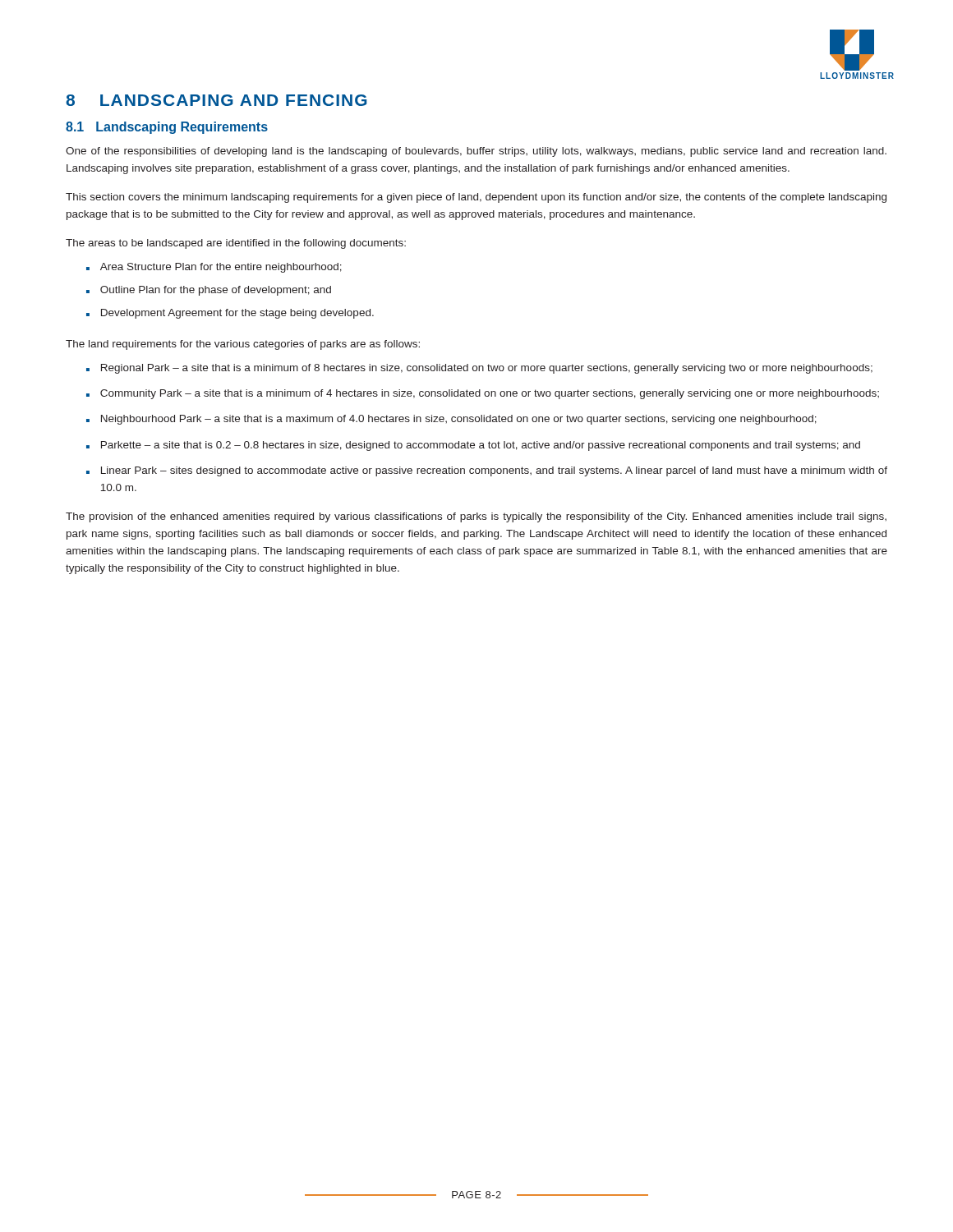Point to the block beginning "▪ Regional Park –"
The width and height of the screenshot is (953, 1232).
click(x=486, y=369)
